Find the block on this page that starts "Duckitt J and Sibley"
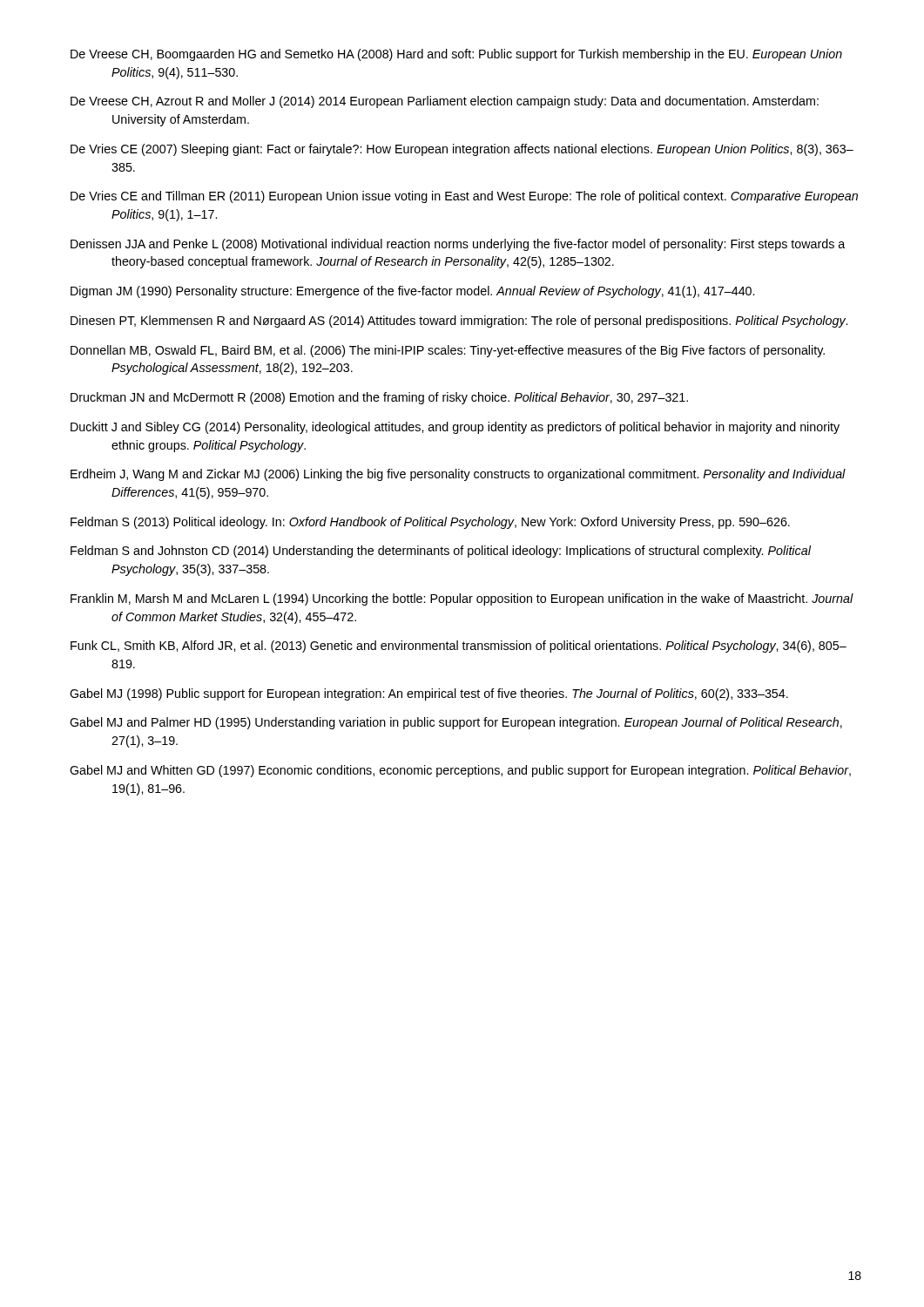 pos(455,436)
